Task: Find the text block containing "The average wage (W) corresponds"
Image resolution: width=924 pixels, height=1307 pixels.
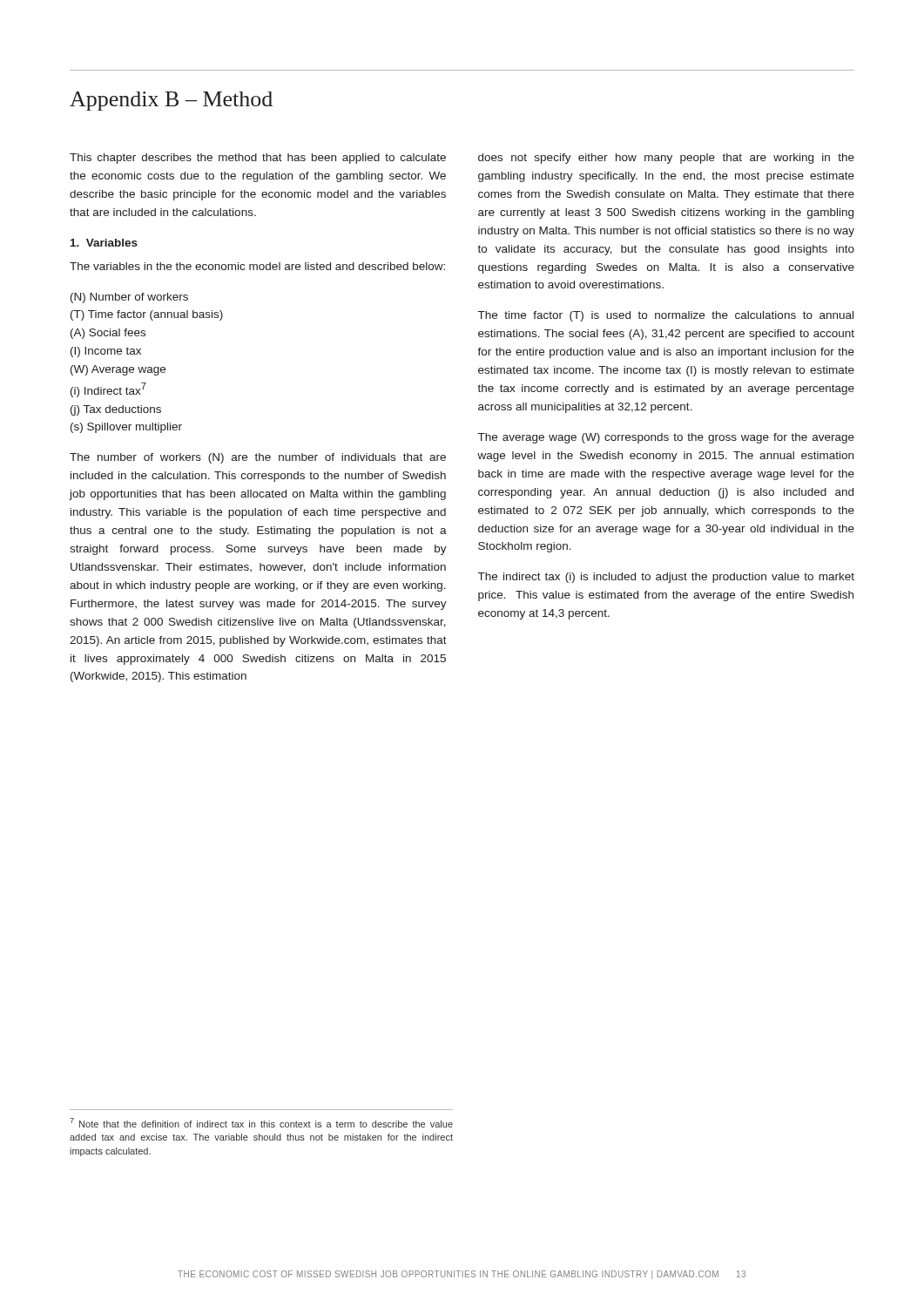Action: coord(666,492)
